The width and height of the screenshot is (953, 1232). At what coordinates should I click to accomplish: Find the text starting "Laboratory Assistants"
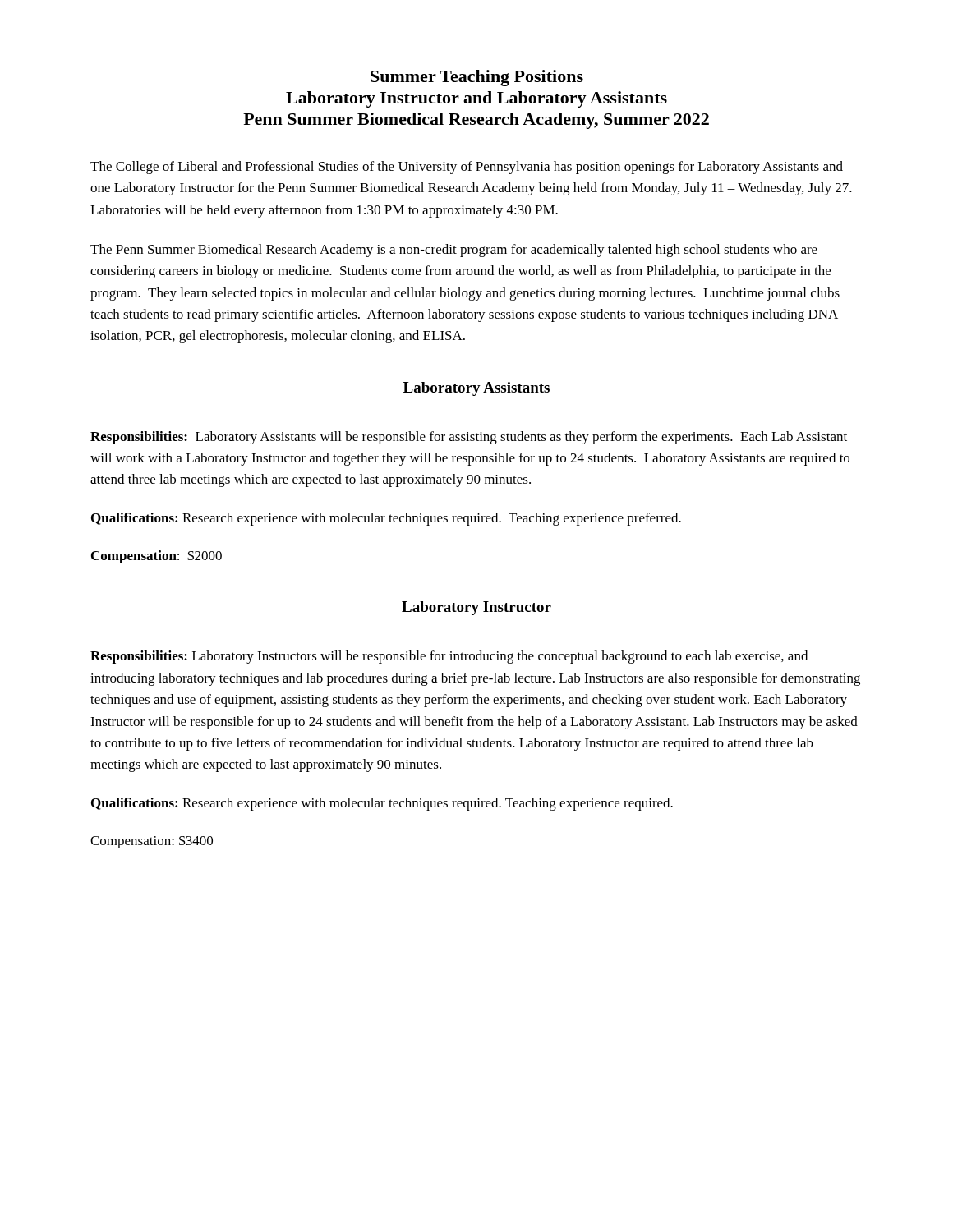[476, 387]
